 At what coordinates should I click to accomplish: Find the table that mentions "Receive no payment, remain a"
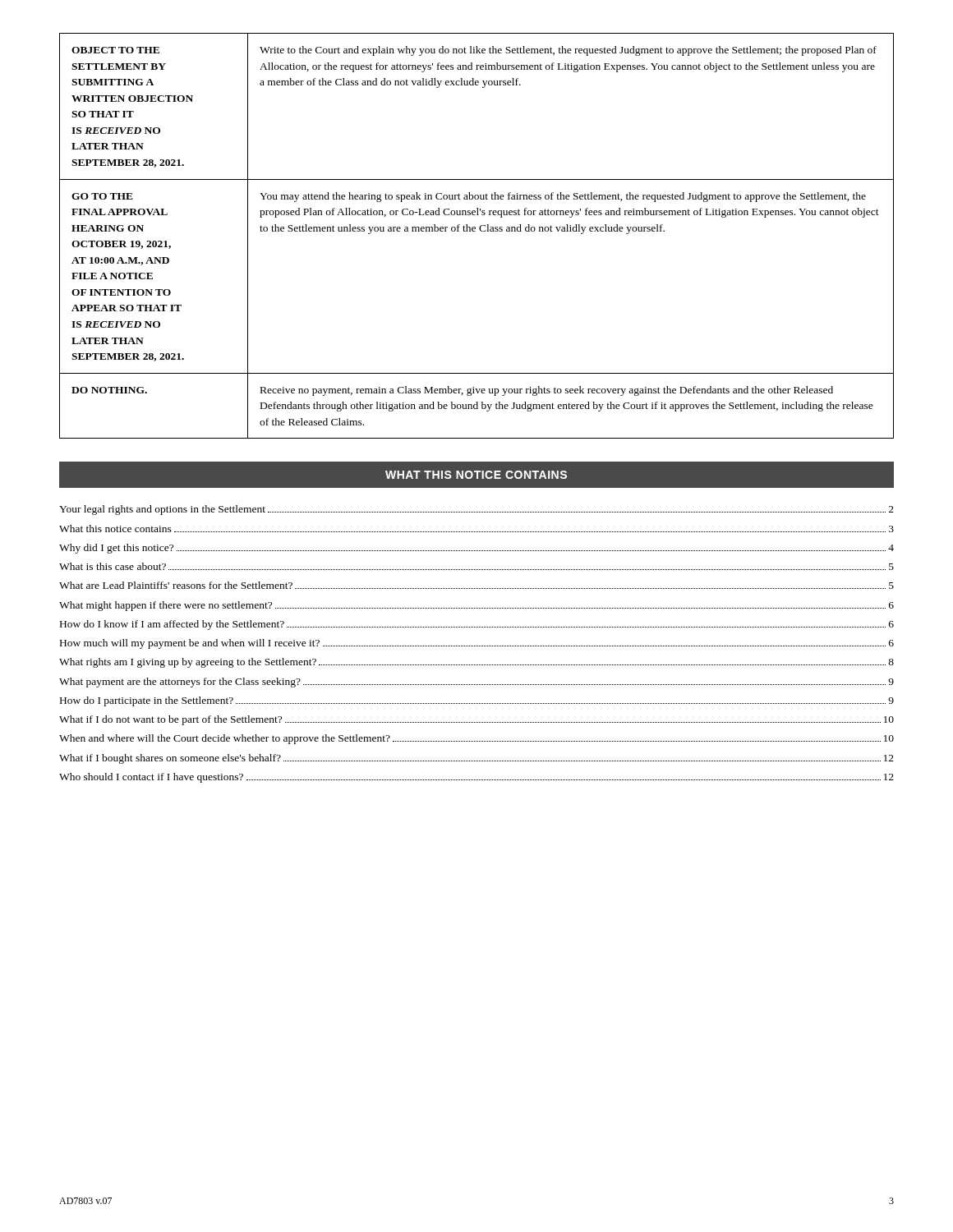pos(476,236)
